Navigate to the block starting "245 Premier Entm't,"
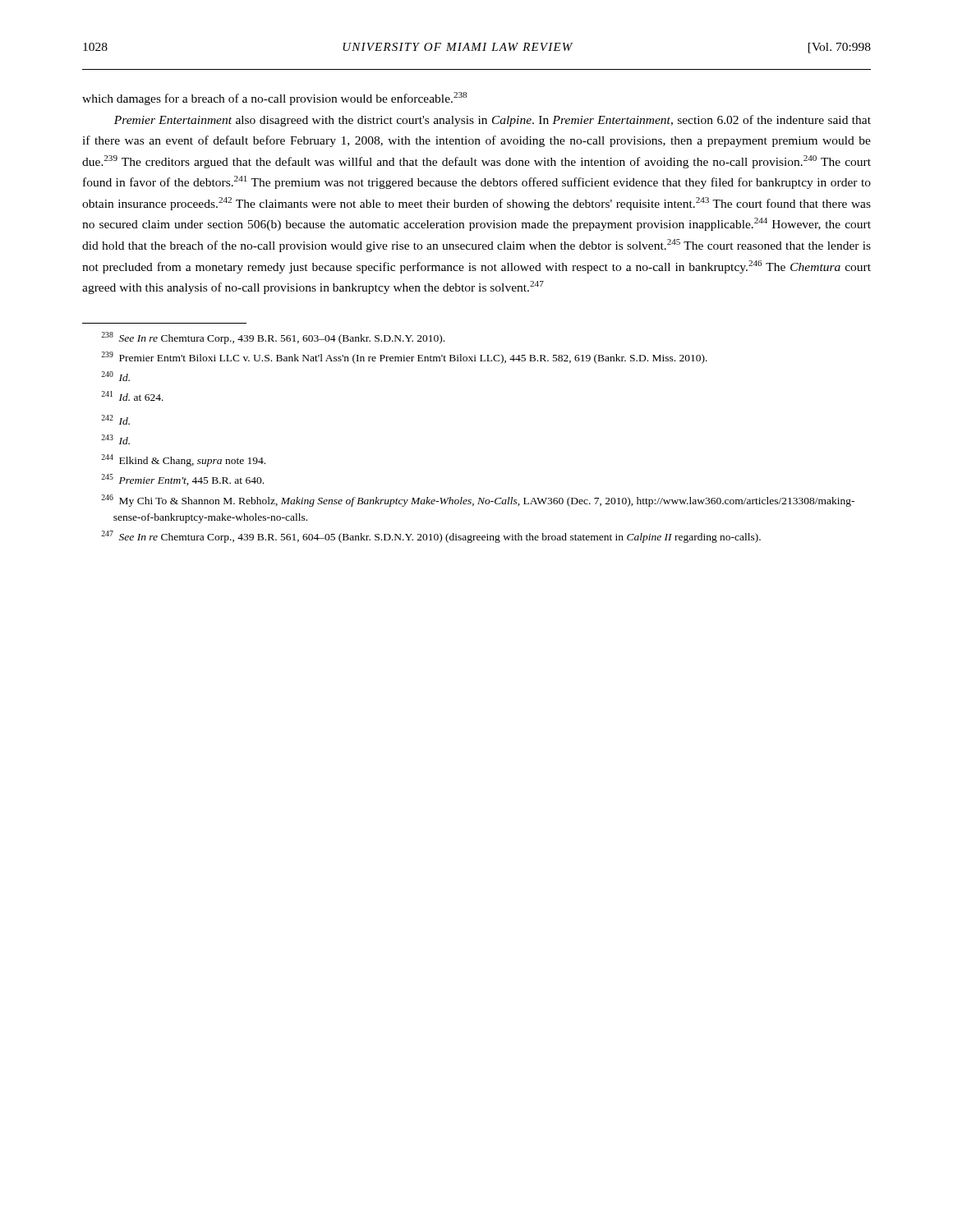The width and height of the screenshot is (953, 1232). pyautogui.click(x=173, y=481)
